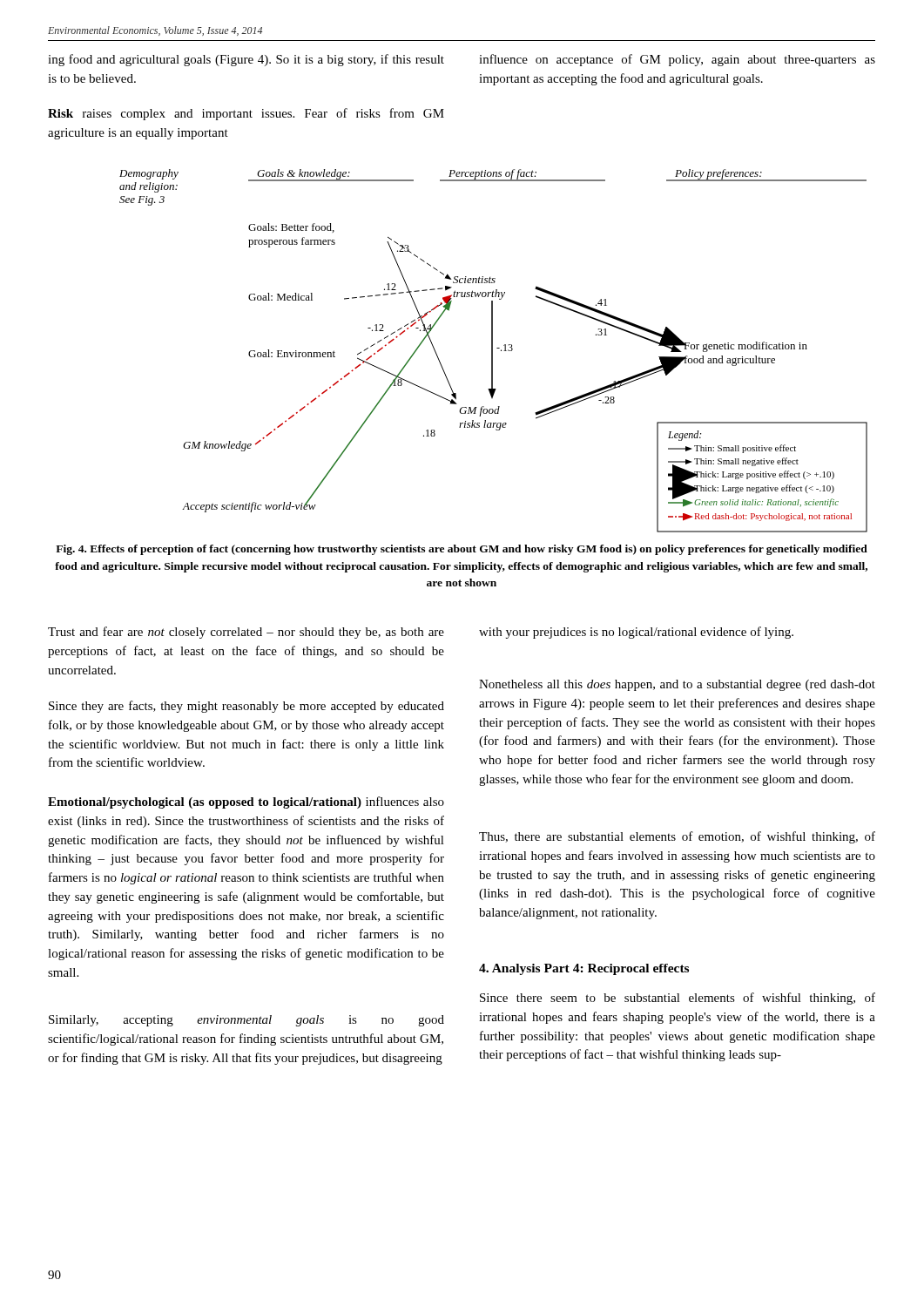Point to the block beginning "Thus, there are substantial elements"

[x=677, y=874]
